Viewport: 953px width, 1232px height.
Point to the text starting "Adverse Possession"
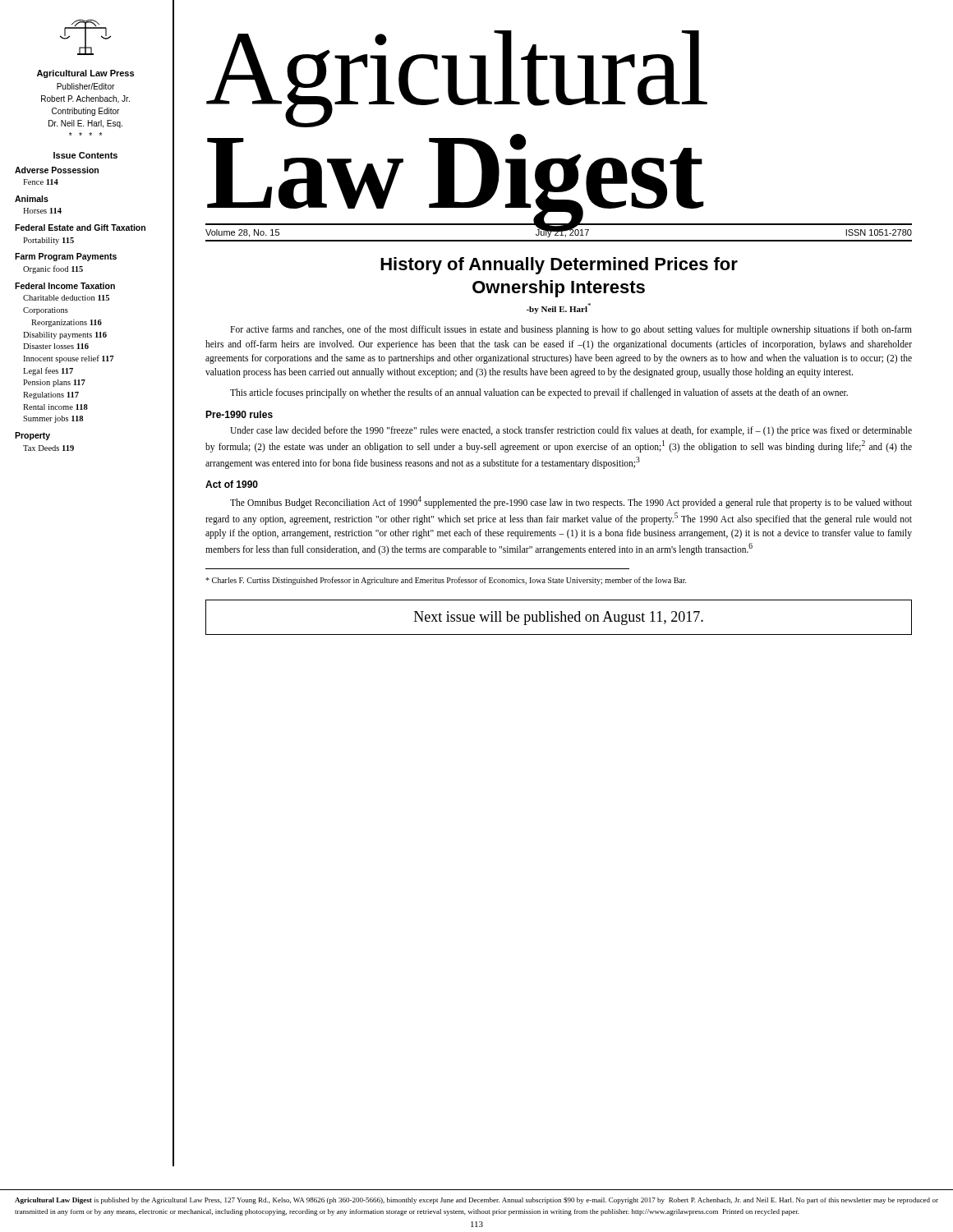(57, 170)
